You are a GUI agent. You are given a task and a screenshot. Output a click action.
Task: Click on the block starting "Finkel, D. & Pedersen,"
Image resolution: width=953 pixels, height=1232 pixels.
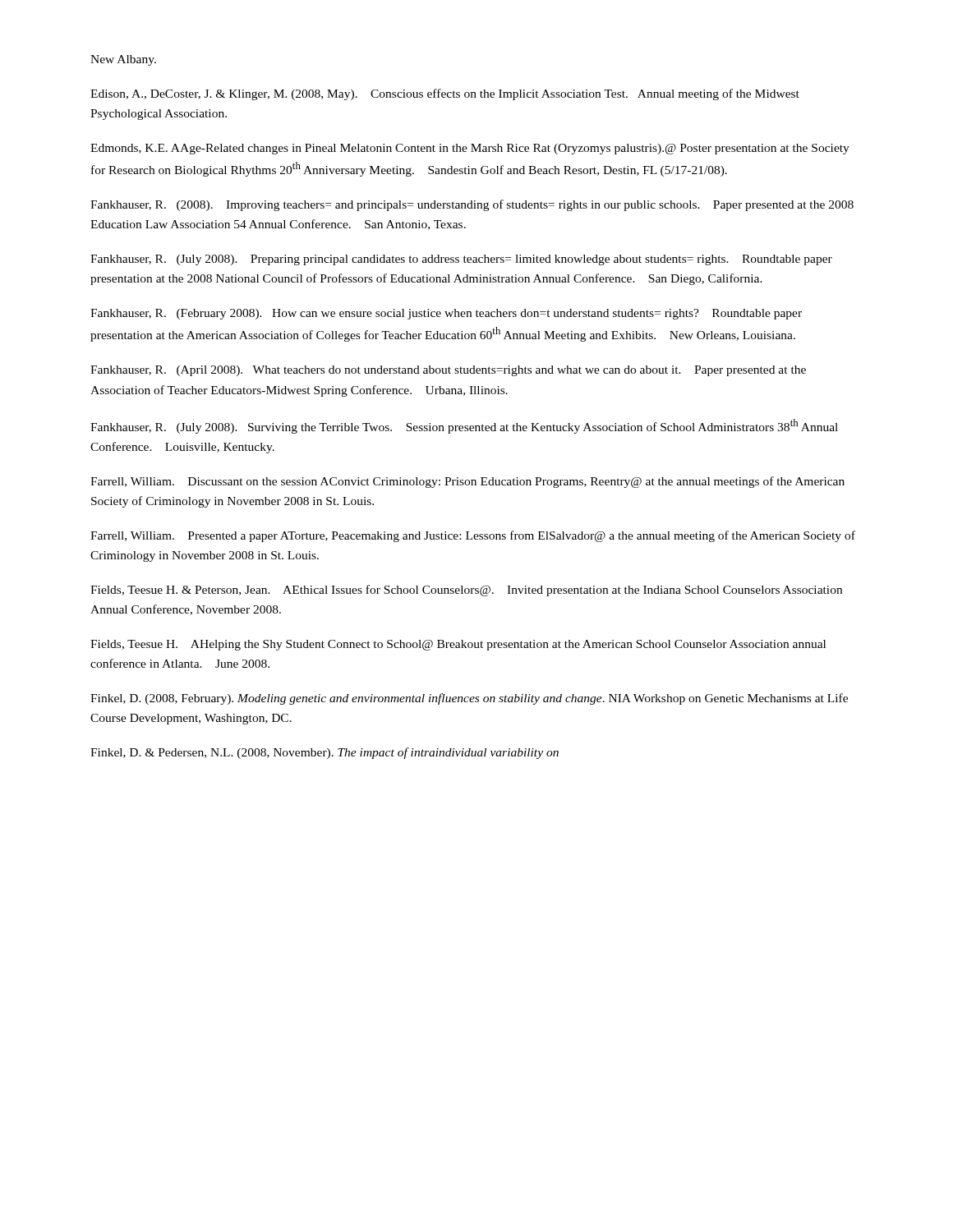click(325, 752)
